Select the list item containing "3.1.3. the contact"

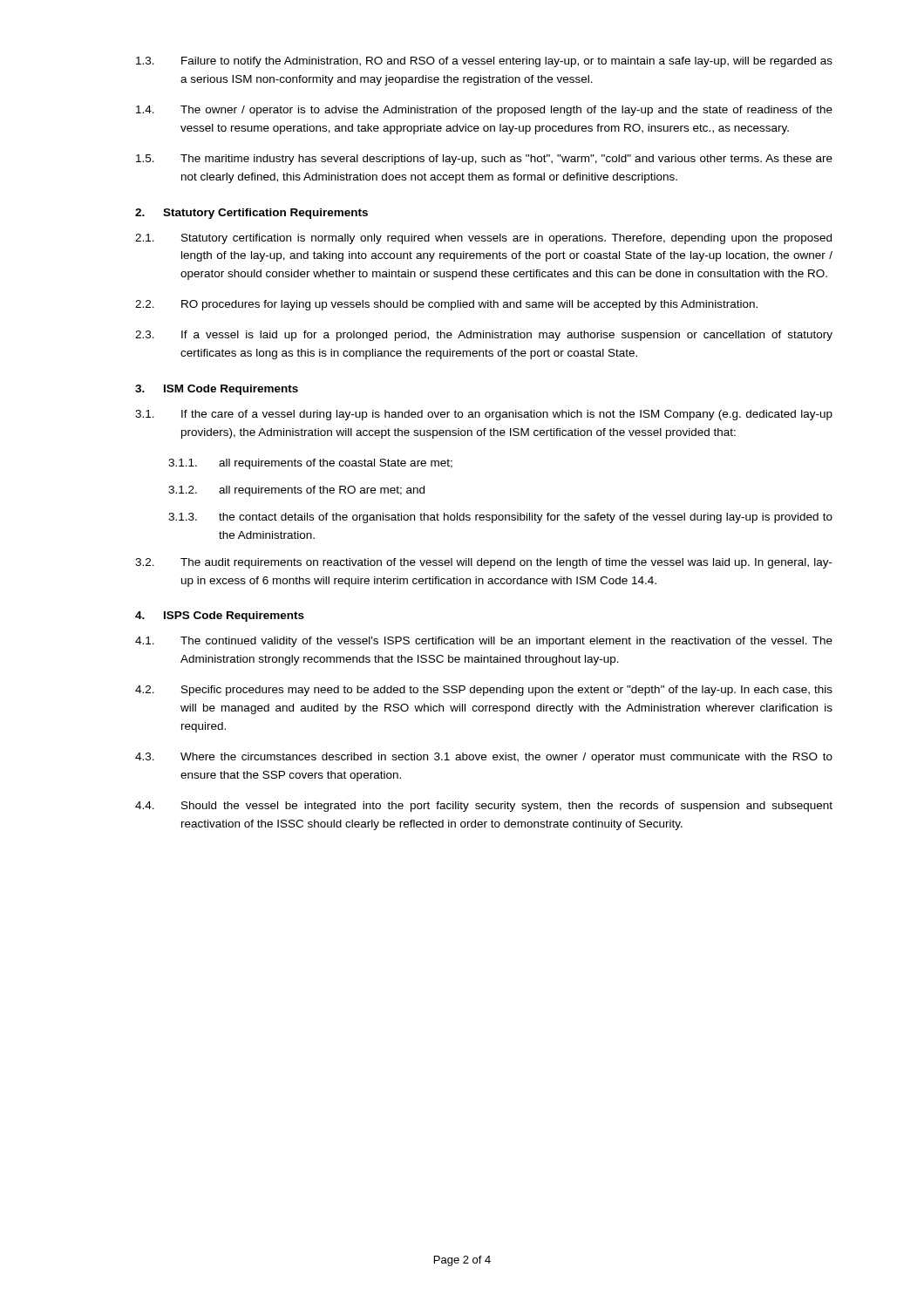500,526
